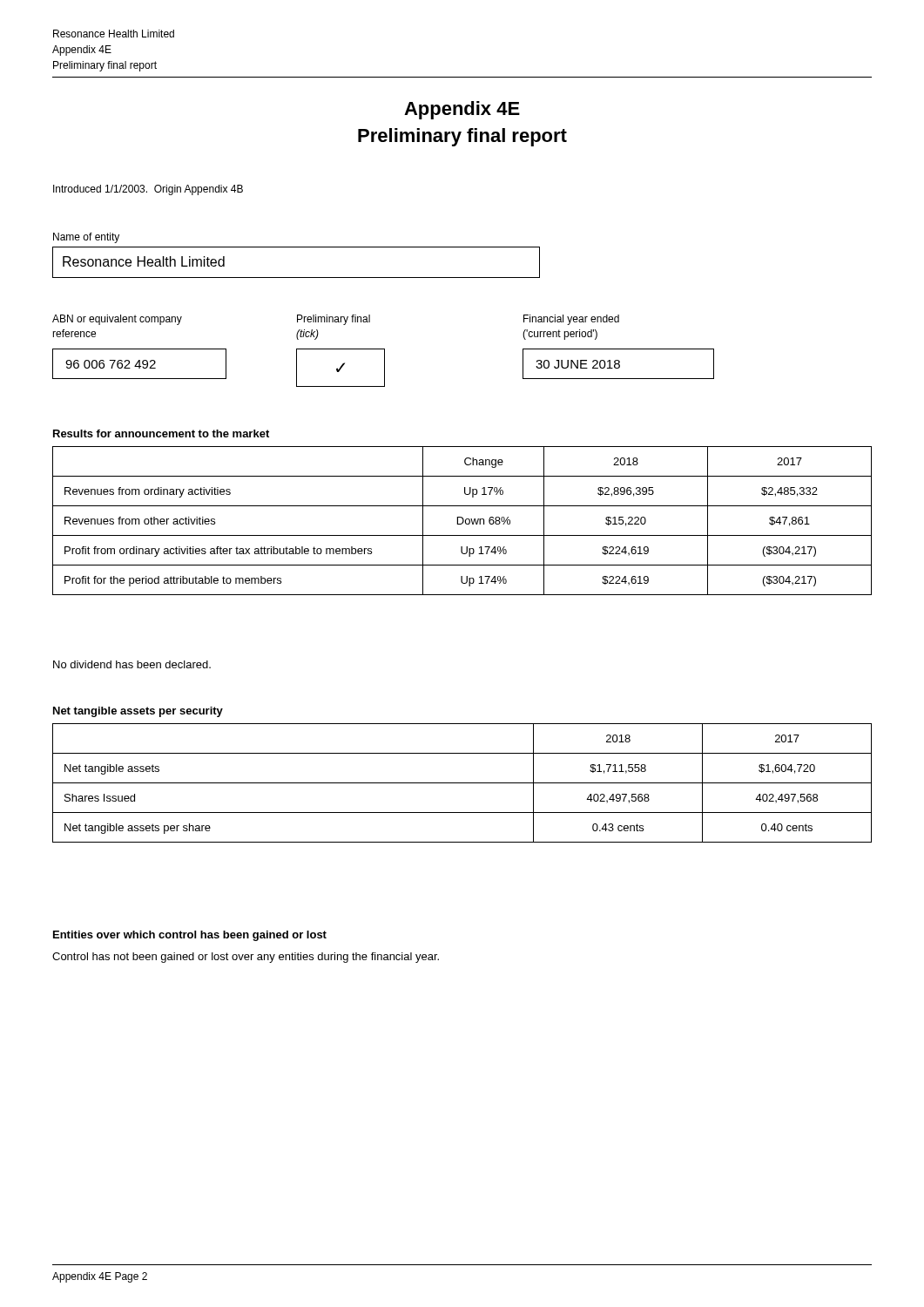Select the text block starting "Results for announcement"
The height and width of the screenshot is (1307, 924).
(x=161, y=434)
